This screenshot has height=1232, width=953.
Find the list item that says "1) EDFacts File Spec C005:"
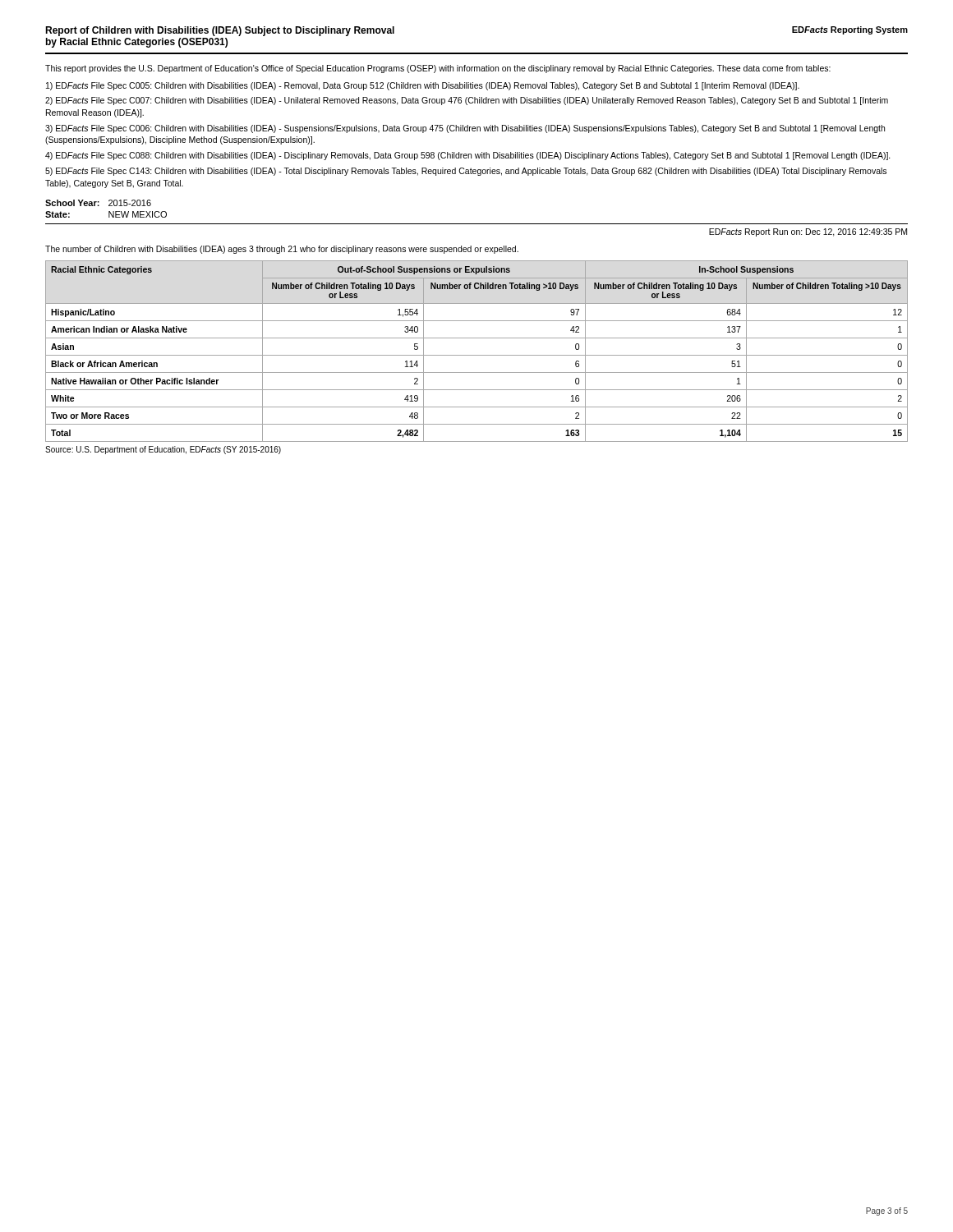[x=422, y=85]
